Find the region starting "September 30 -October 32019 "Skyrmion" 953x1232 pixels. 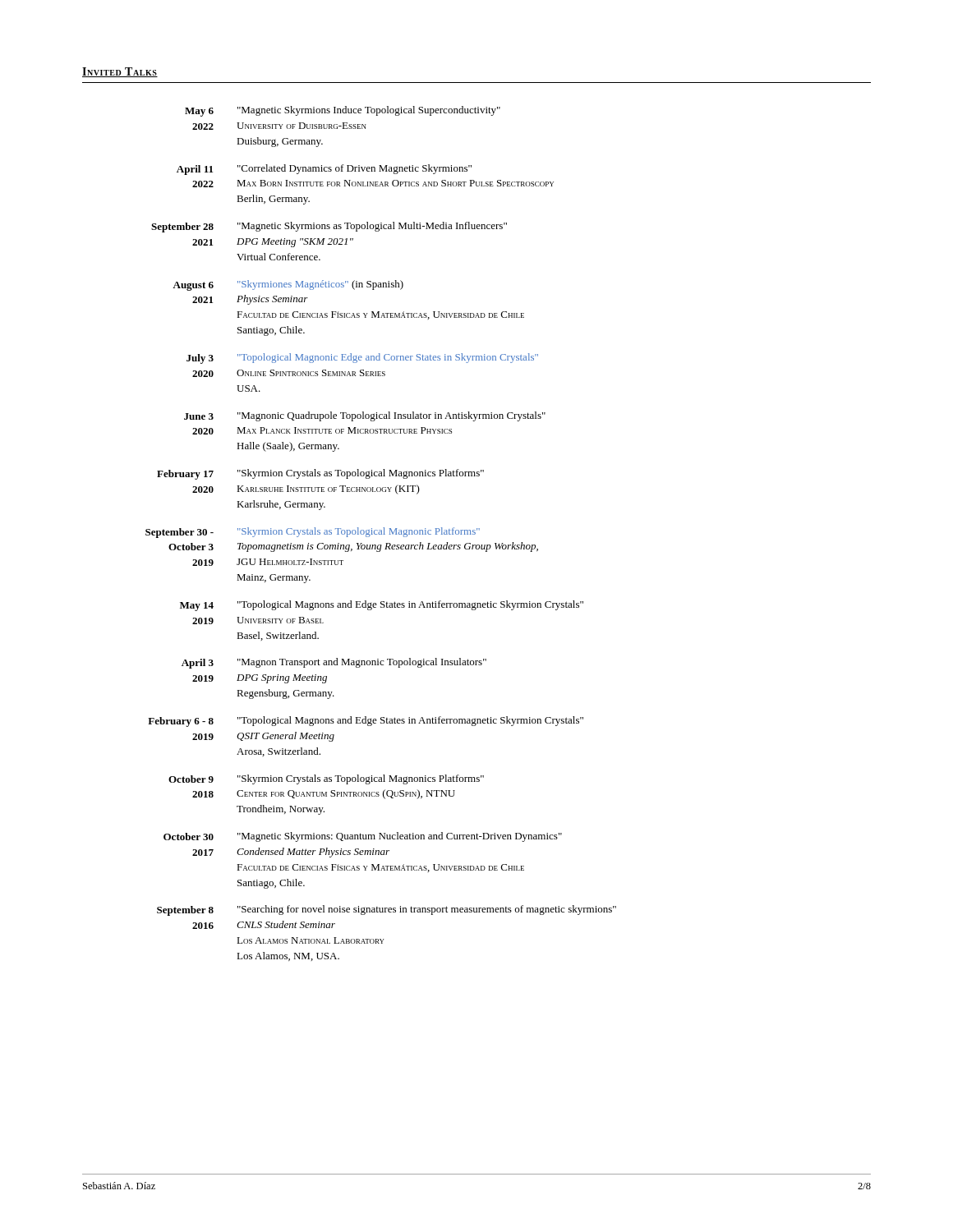476,555
